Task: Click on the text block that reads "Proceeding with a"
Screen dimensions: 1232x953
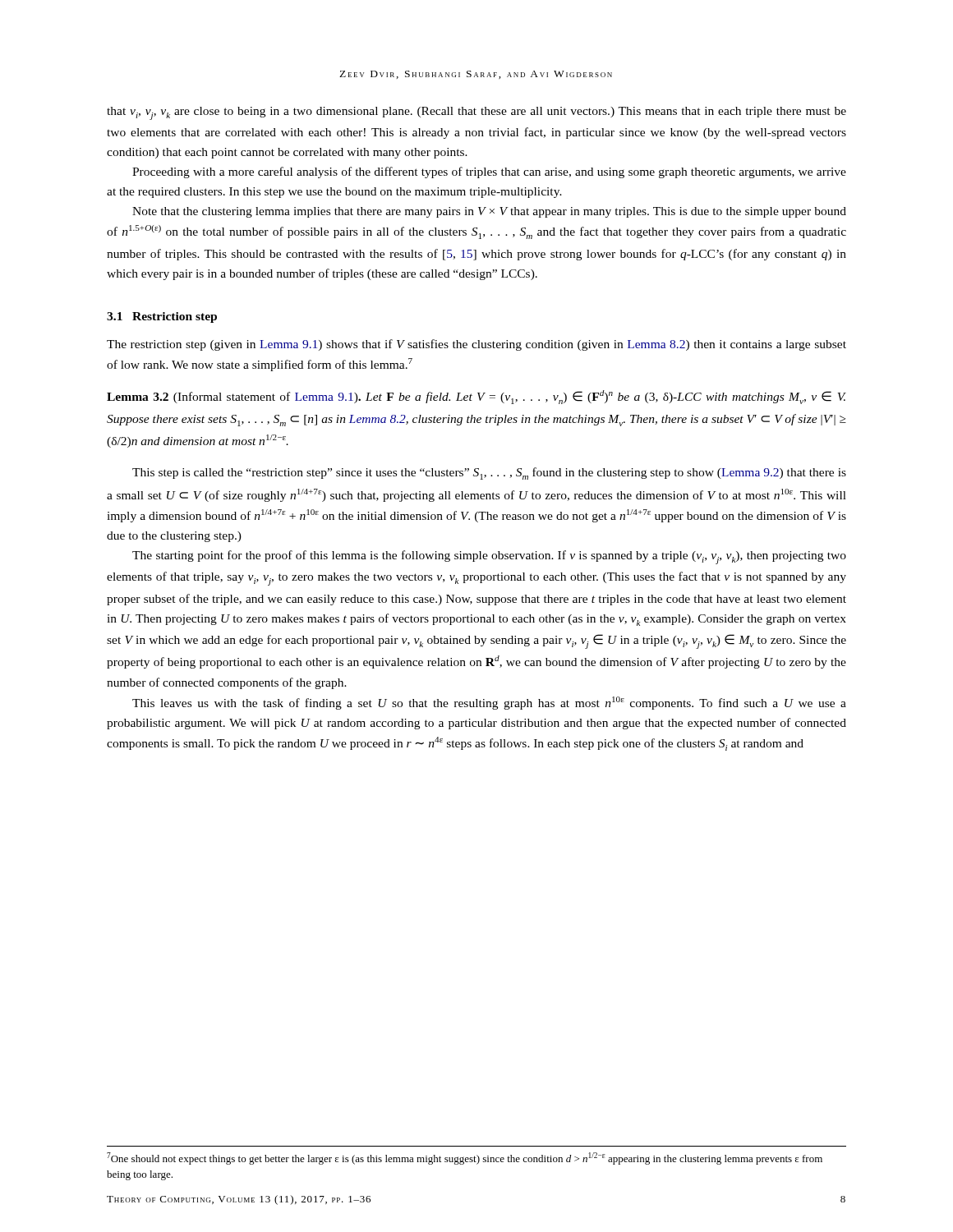Action: (x=476, y=182)
